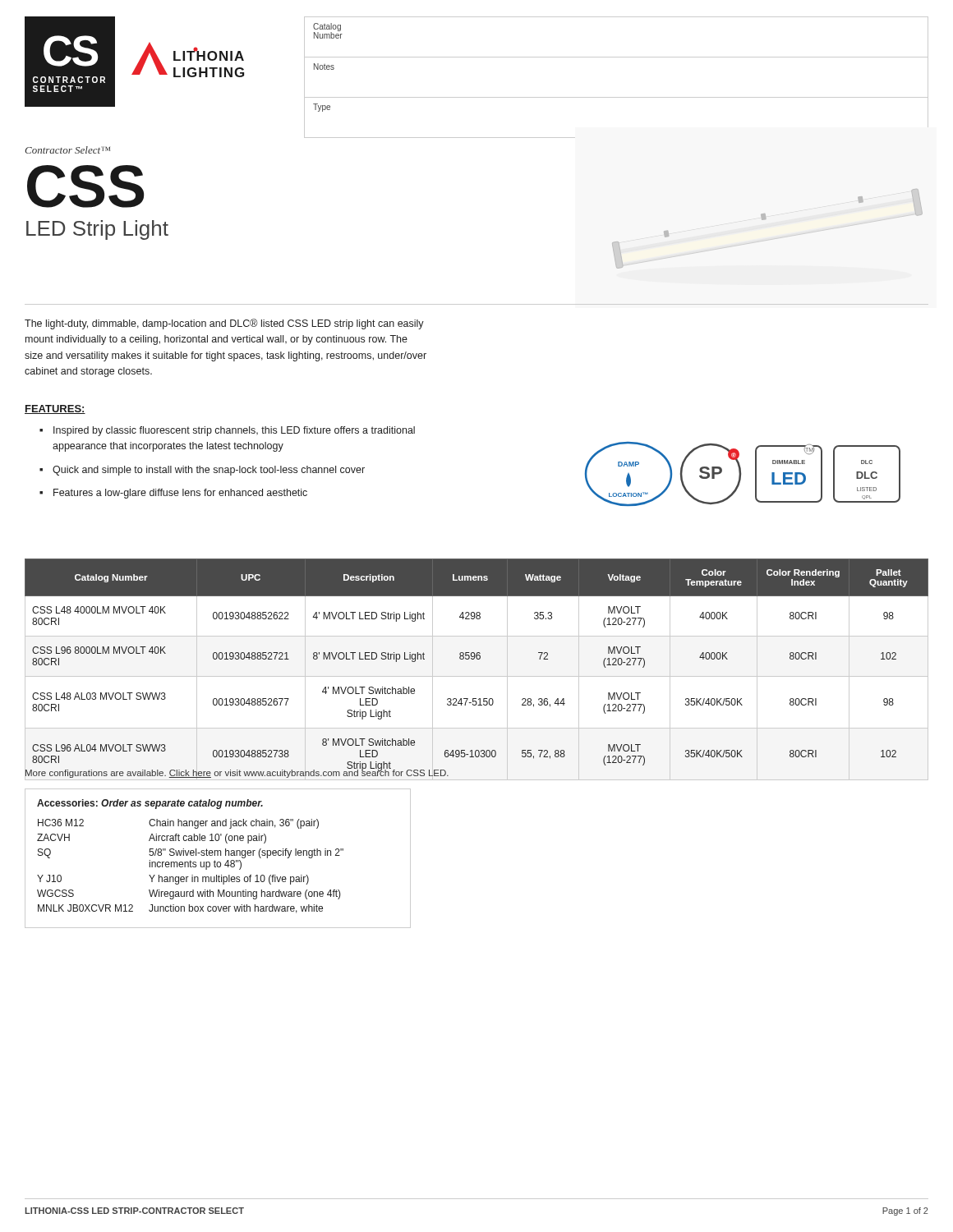Point to the text starting "Quick and simple to"

[209, 469]
